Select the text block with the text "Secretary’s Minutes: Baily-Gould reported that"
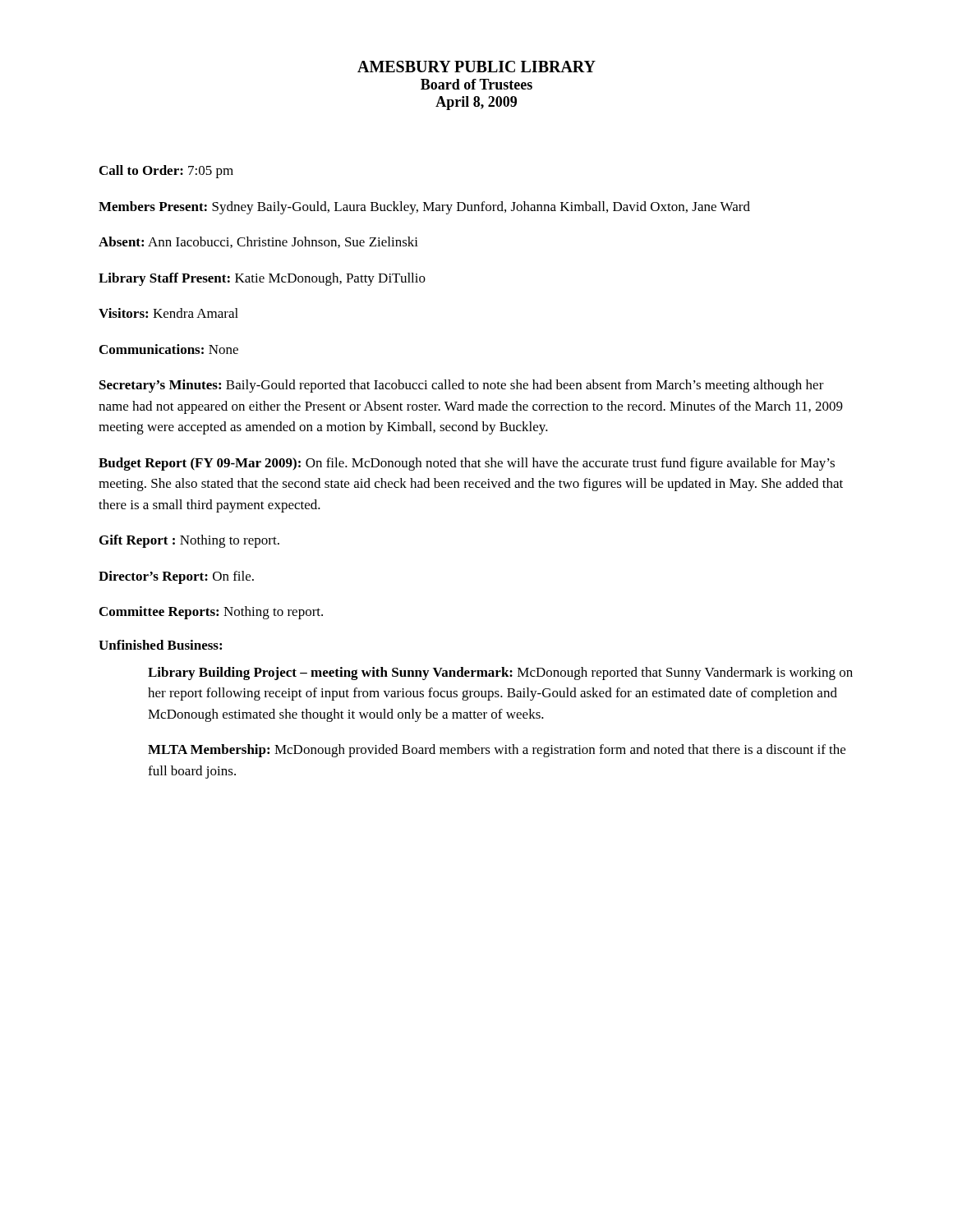Image resolution: width=953 pixels, height=1232 pixels. click(471, 406)
